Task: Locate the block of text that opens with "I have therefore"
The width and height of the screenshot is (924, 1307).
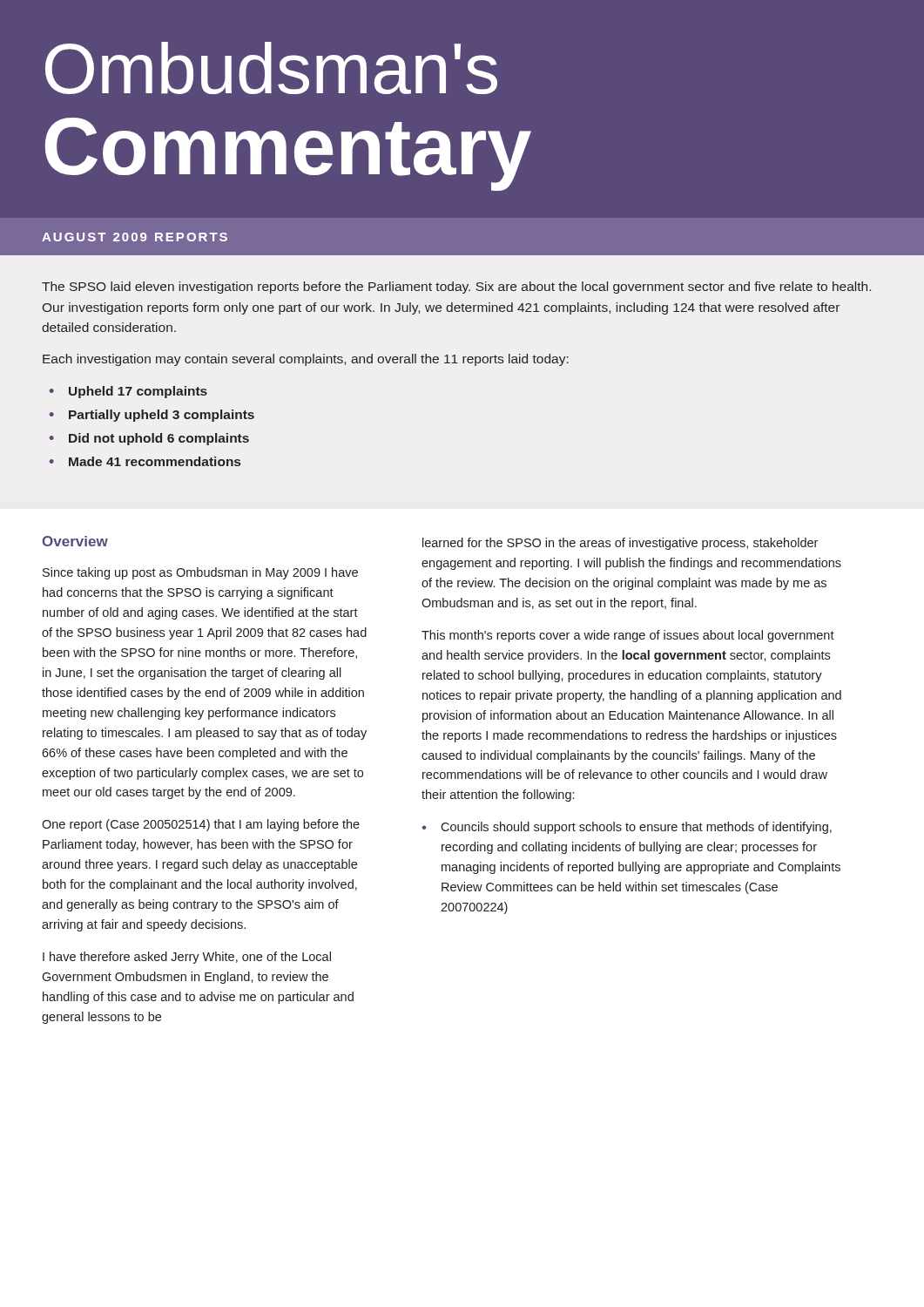Action: tap(198, 986)
